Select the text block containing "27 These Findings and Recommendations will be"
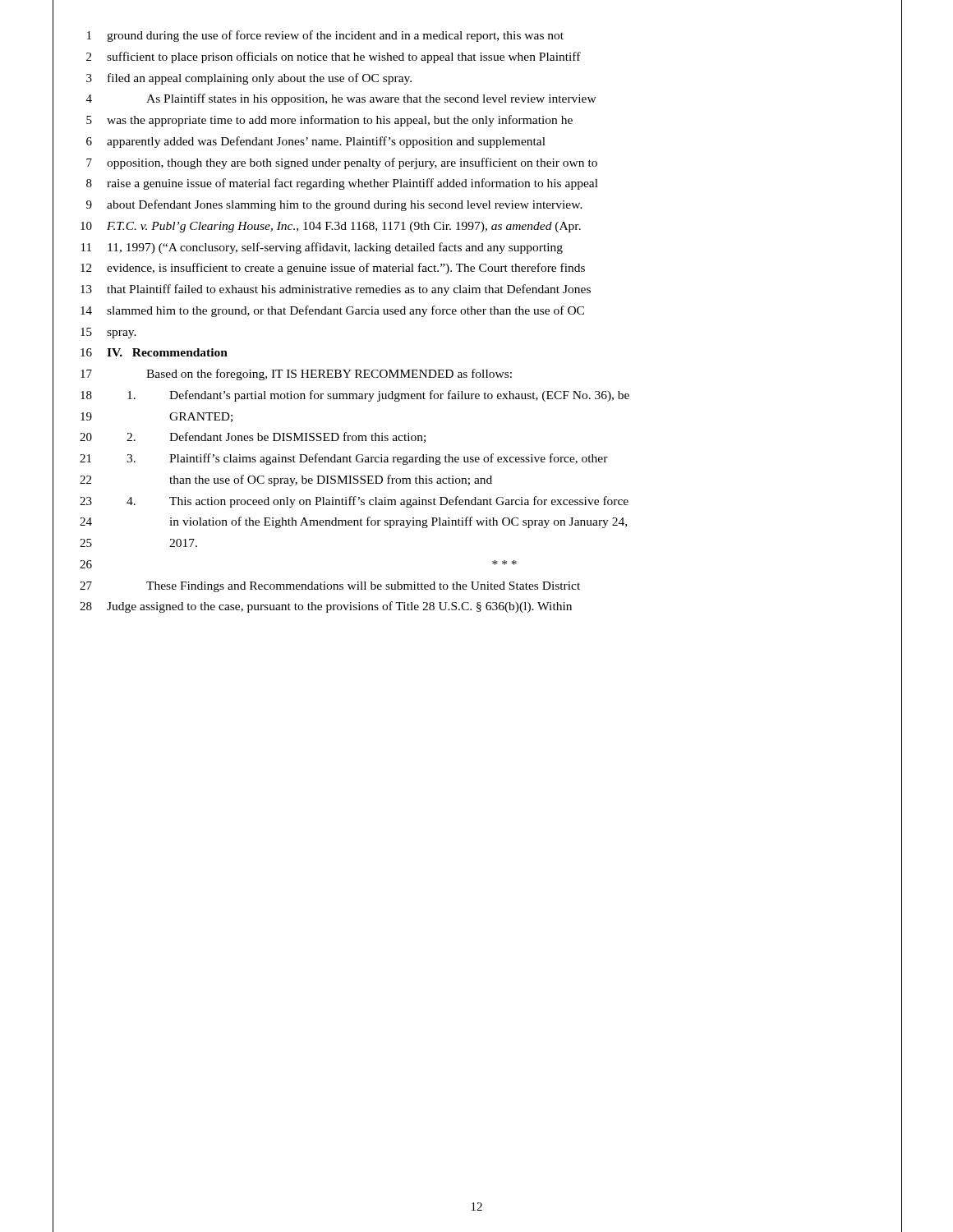 (477, 585)
